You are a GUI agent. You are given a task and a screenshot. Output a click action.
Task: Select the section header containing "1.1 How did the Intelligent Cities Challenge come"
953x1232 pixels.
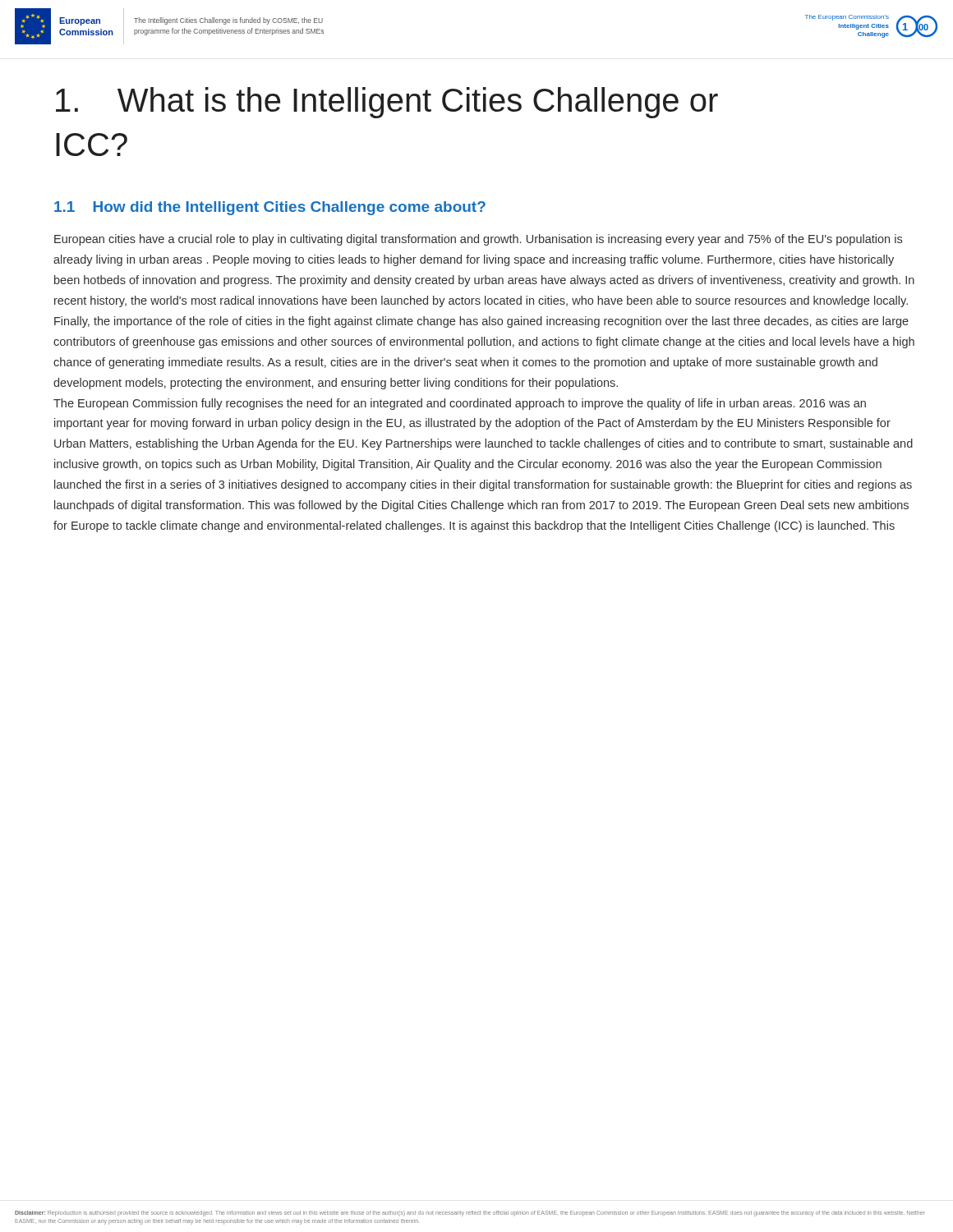(x=270, y=207)
